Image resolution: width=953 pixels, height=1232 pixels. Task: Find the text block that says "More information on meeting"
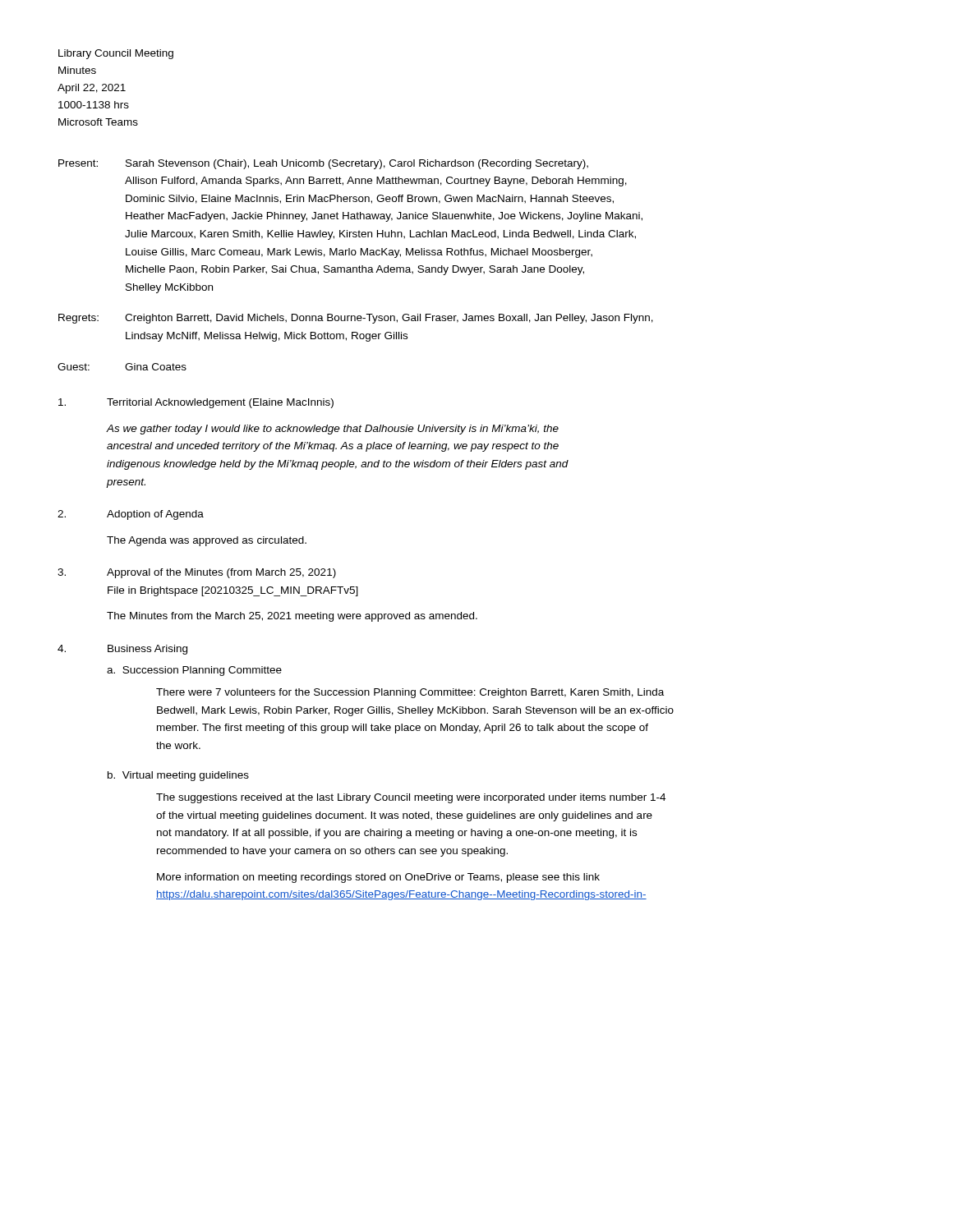point(401,885)
